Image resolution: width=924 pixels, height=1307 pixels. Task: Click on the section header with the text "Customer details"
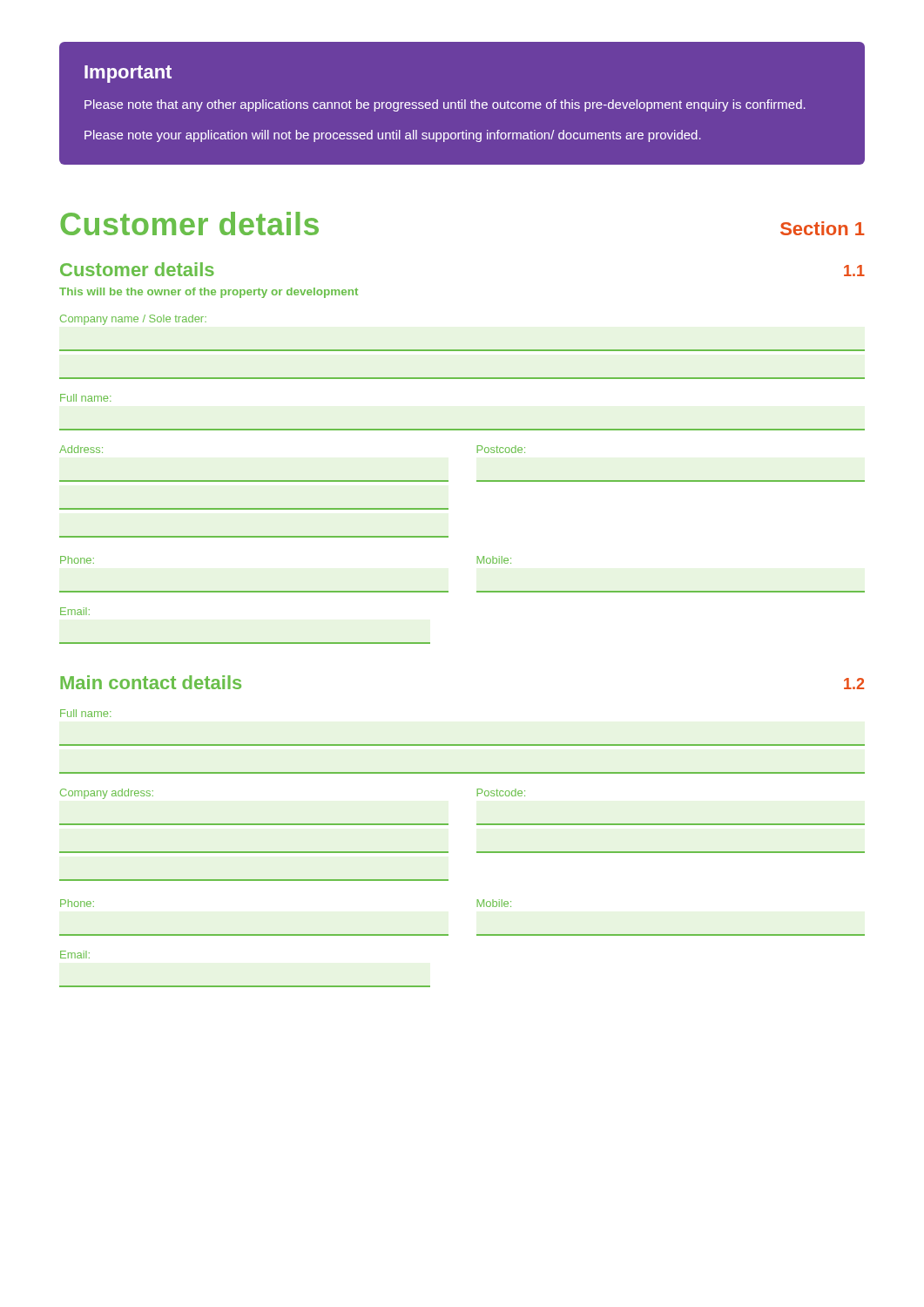(137, 269)
